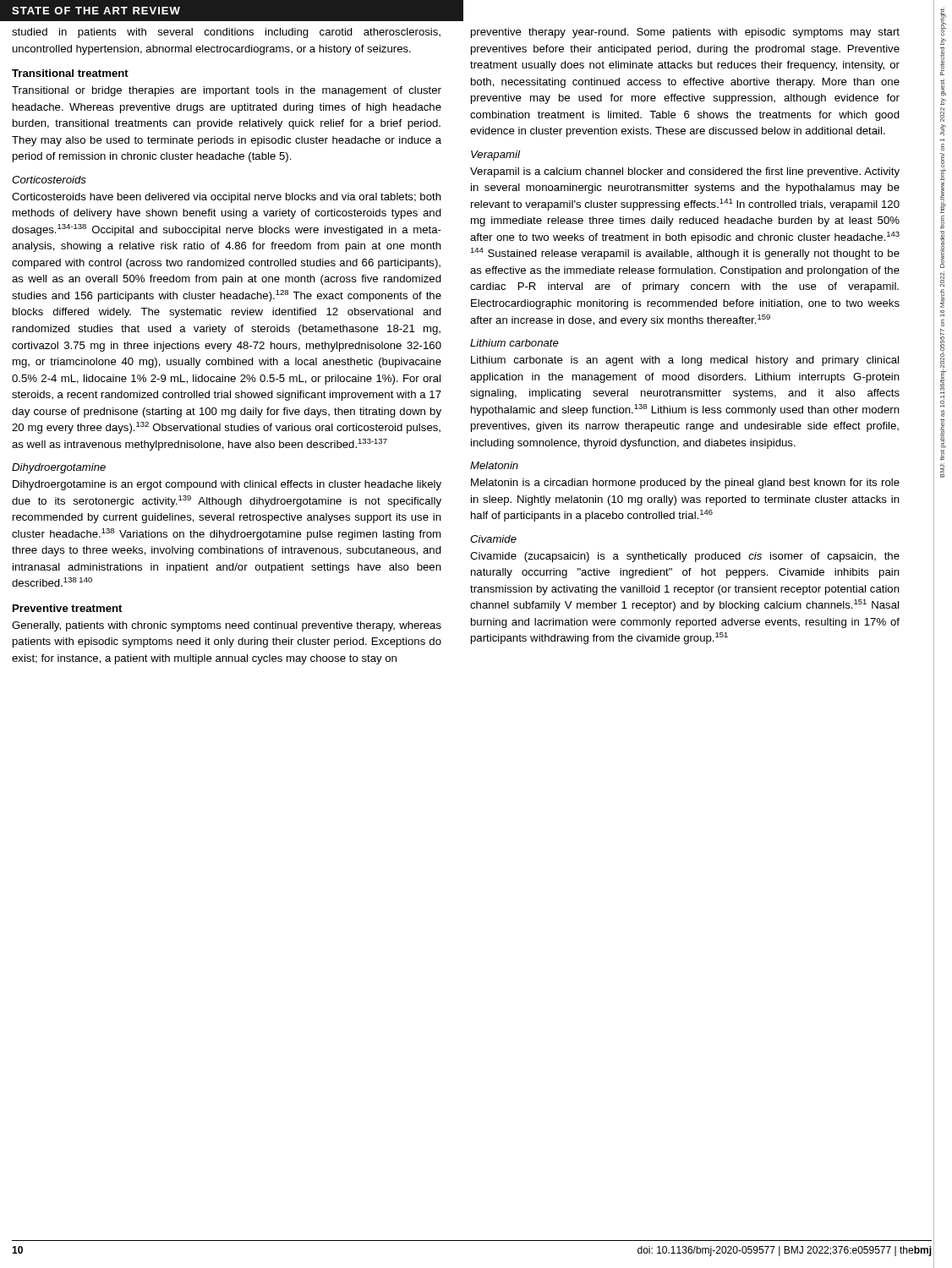Locate the text block containing "Transitional or bridge"
Viewport: 952px width, 1268px height.
point(227,123)
